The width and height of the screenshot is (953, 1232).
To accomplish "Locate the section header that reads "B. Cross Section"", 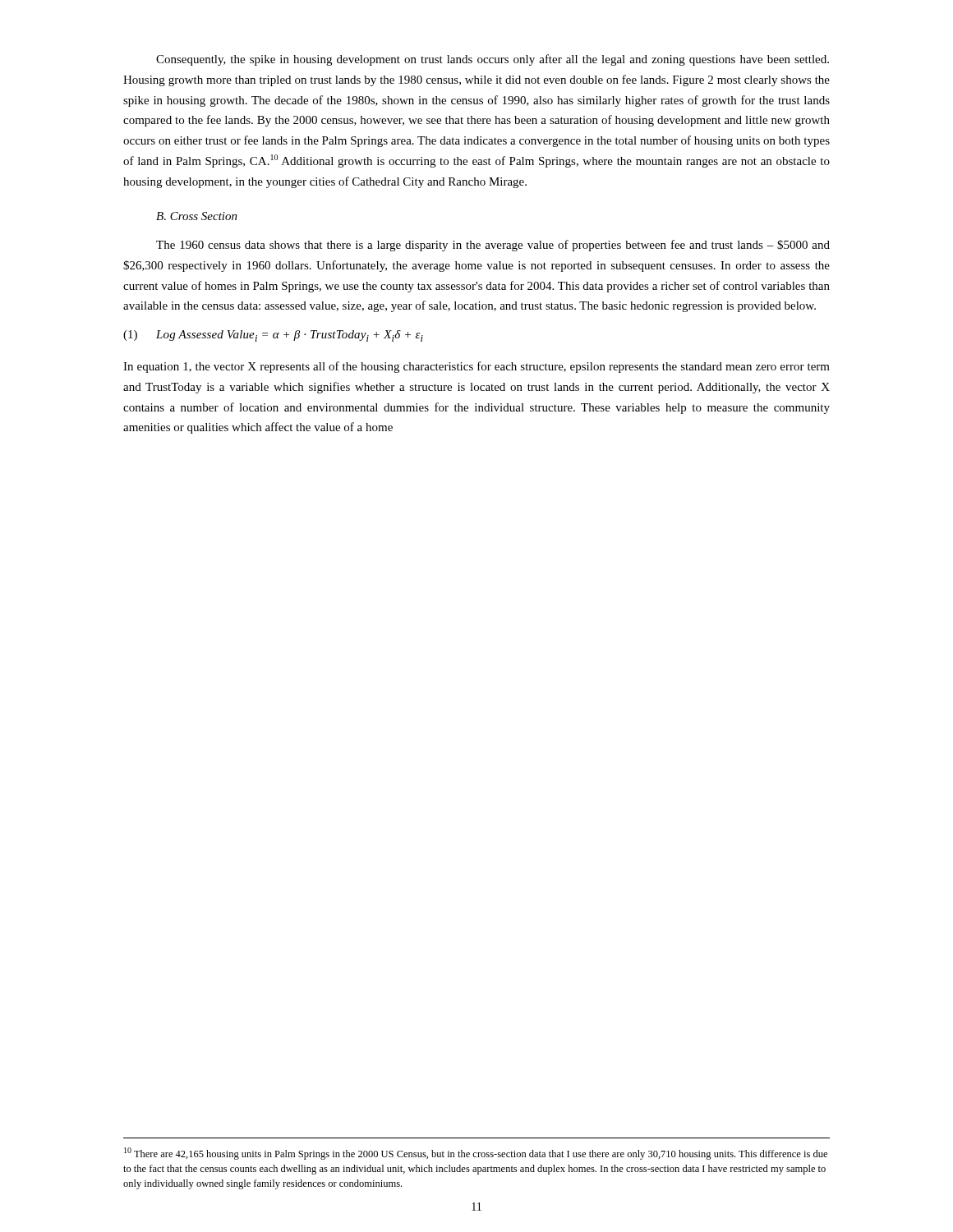I will [x=197, y=216].
